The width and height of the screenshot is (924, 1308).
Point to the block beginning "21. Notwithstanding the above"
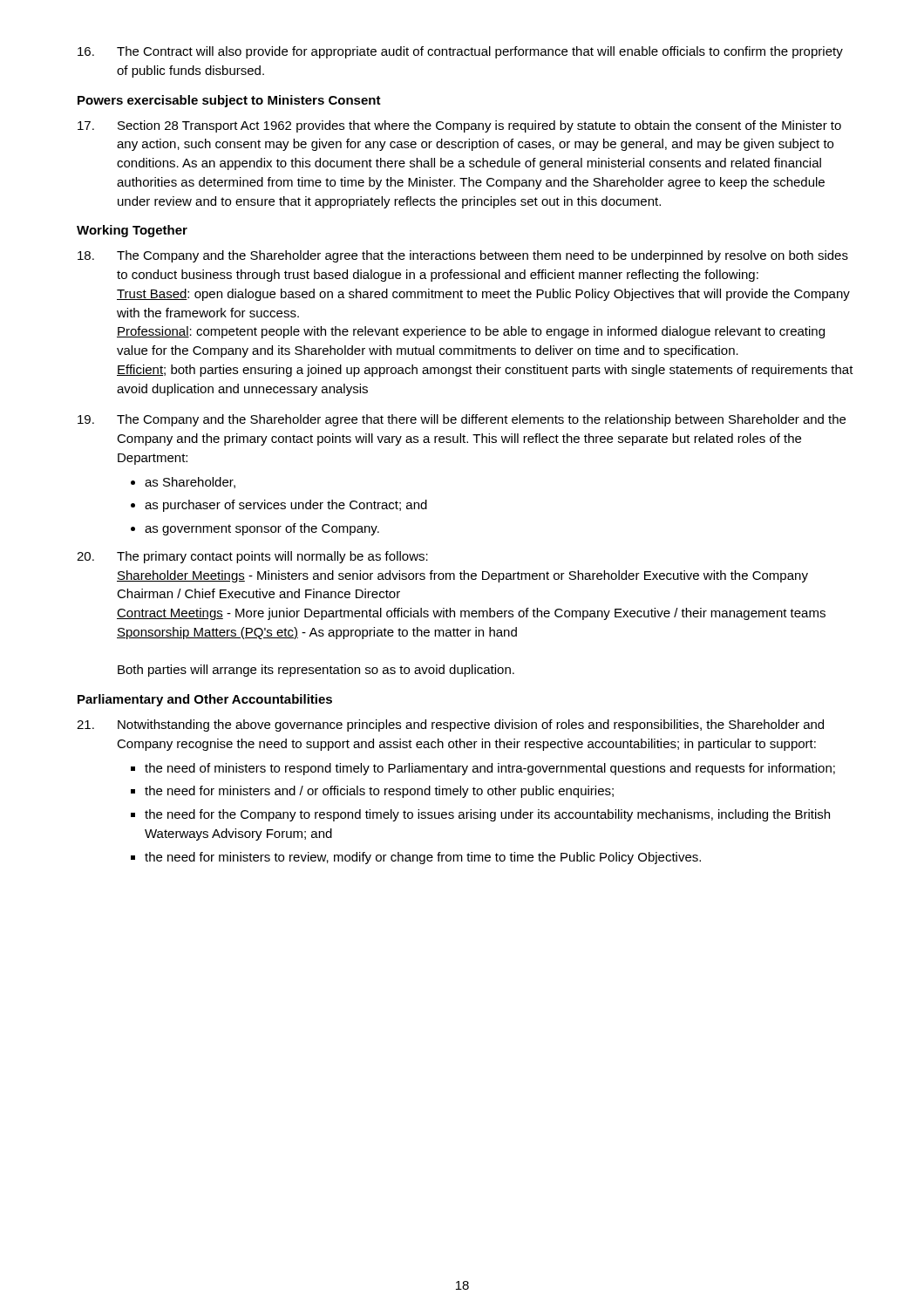pyautogui.click(x=465, y=734)
